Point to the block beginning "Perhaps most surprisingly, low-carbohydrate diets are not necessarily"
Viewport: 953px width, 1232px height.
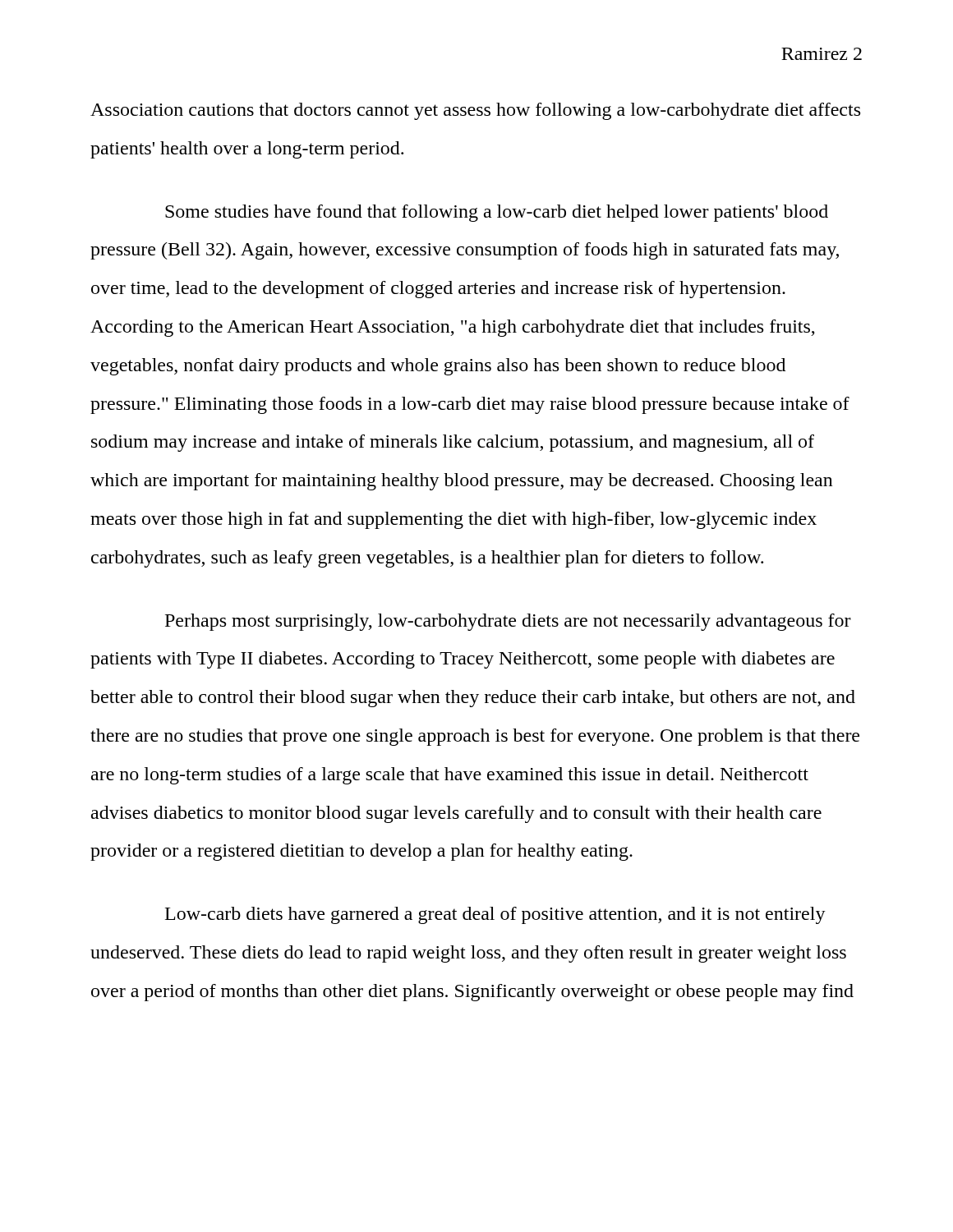point(475,735)
